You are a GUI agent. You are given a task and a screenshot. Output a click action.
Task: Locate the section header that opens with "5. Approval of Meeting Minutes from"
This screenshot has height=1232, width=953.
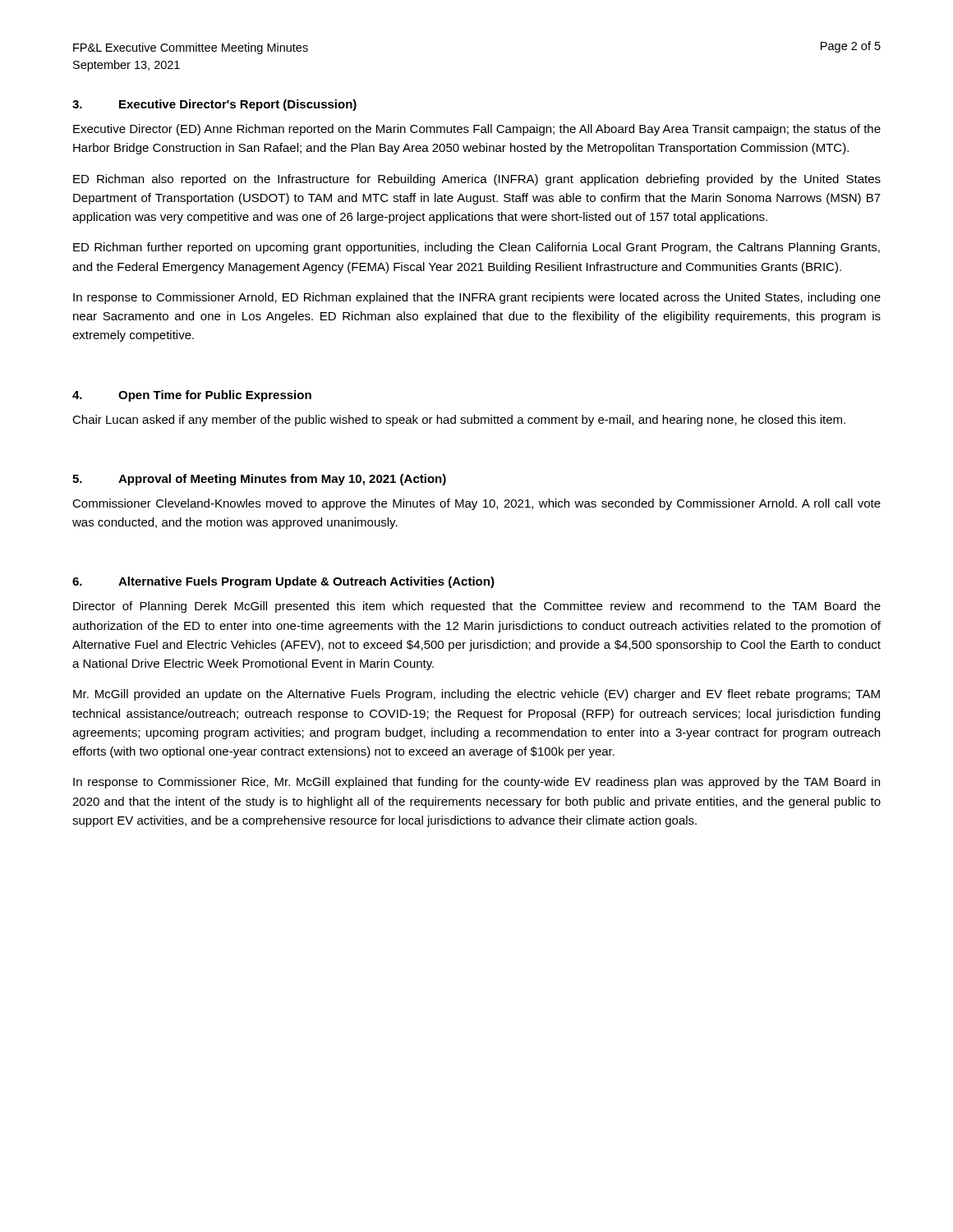[x=259, y=478]
